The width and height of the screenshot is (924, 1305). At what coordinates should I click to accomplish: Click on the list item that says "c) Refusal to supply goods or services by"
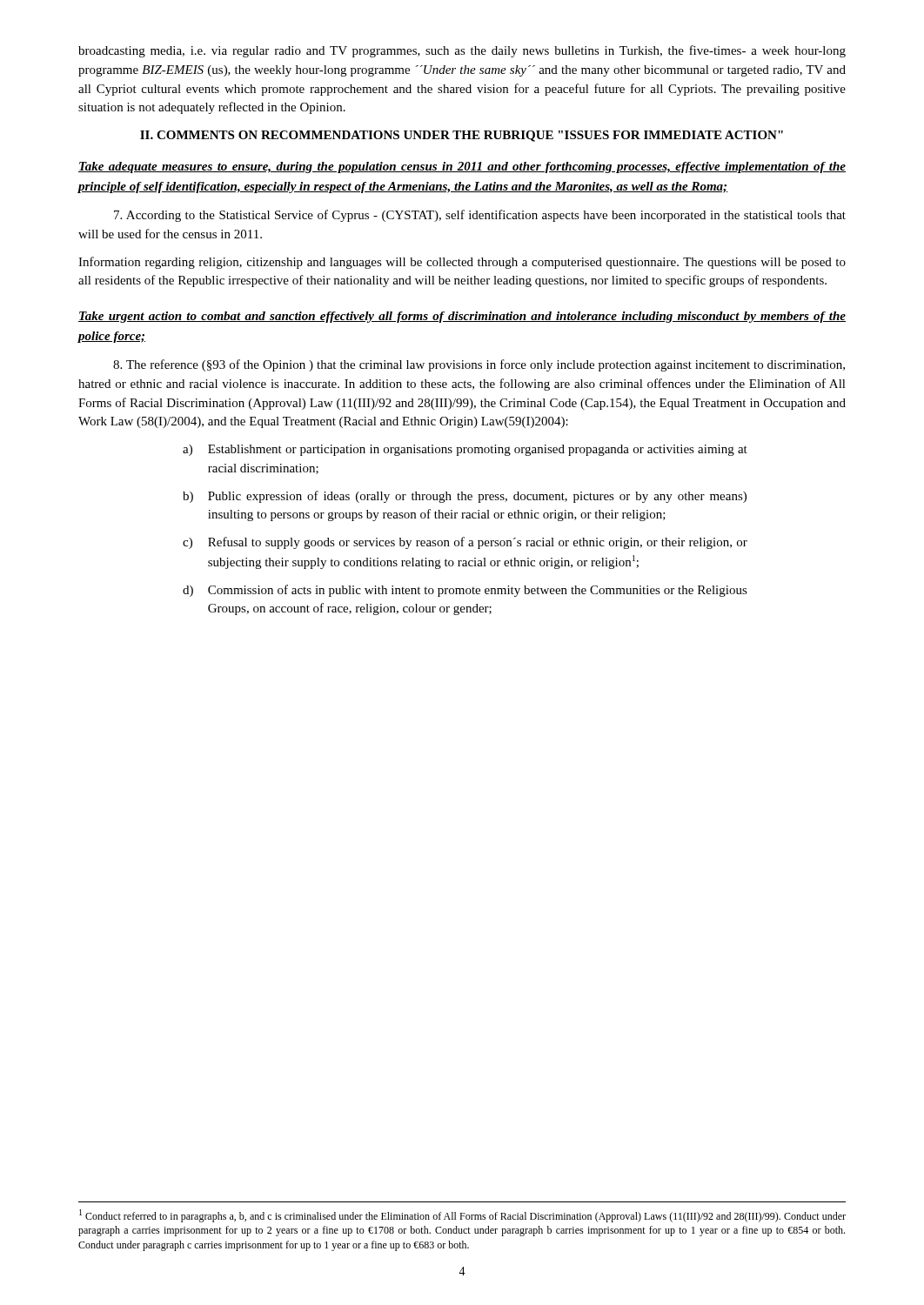click(514, 553)
